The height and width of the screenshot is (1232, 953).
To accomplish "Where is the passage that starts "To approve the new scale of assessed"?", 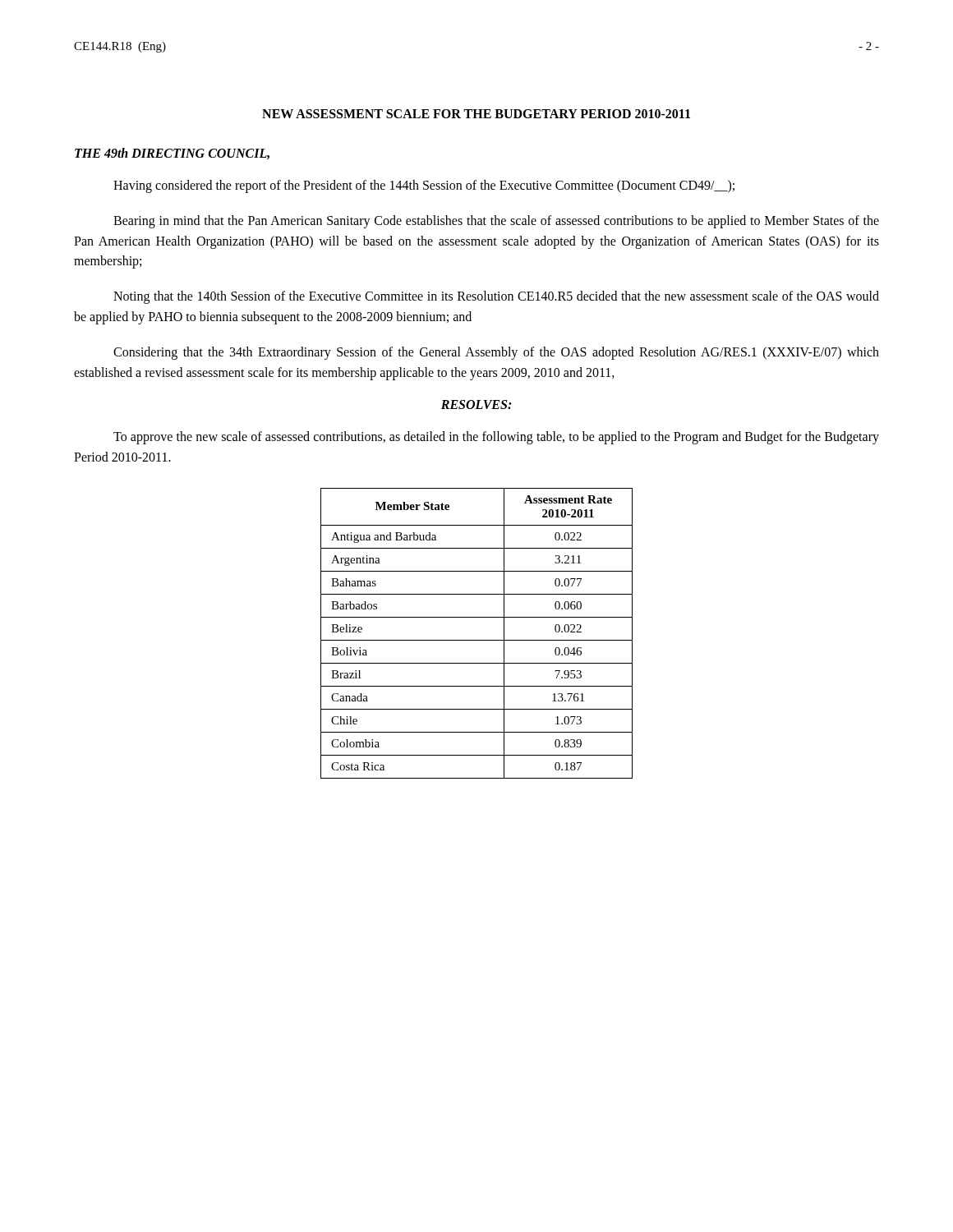I will [x=476, y=447].
